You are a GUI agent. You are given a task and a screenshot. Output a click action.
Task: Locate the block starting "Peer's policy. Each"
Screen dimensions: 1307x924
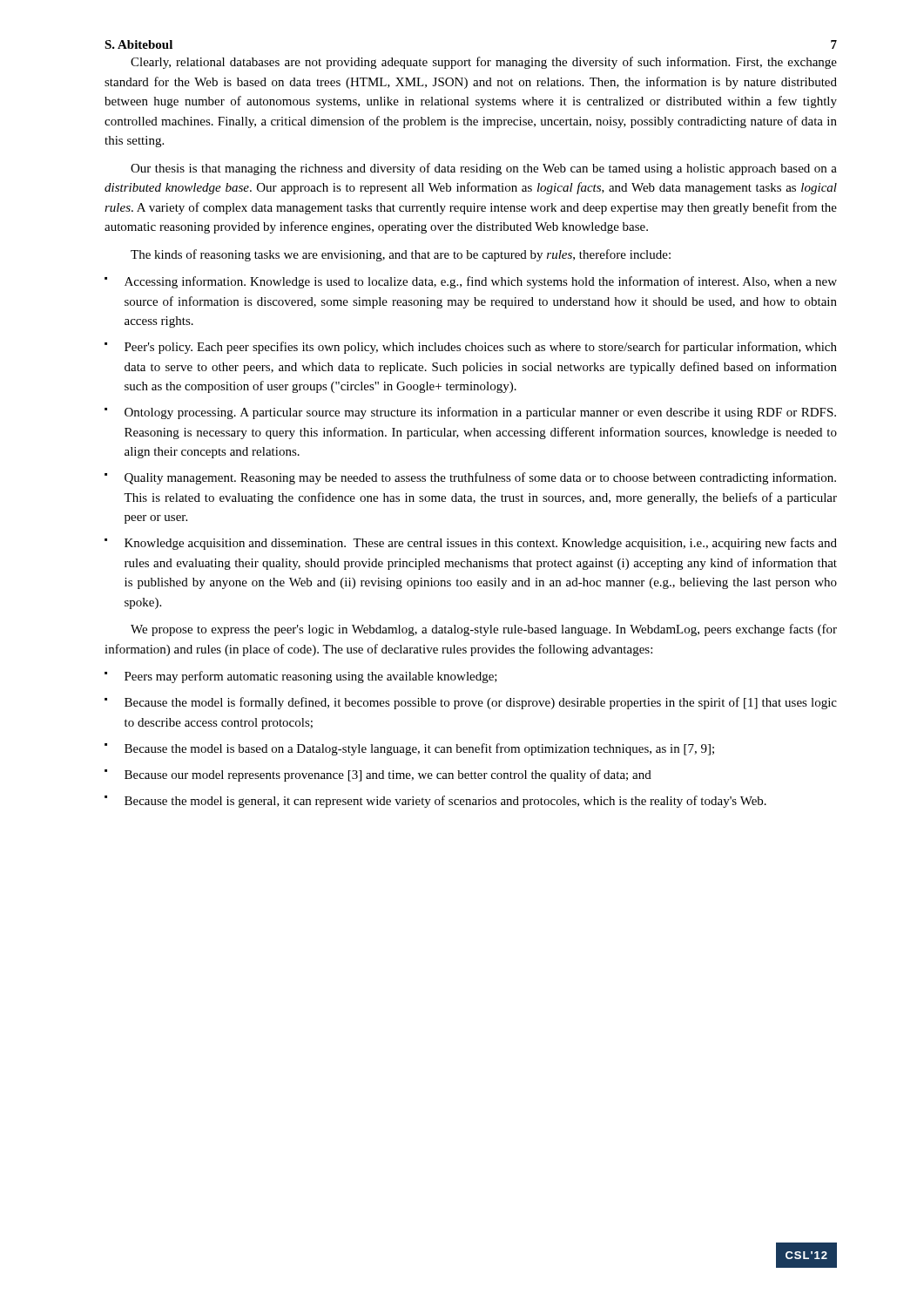(471, 367)
